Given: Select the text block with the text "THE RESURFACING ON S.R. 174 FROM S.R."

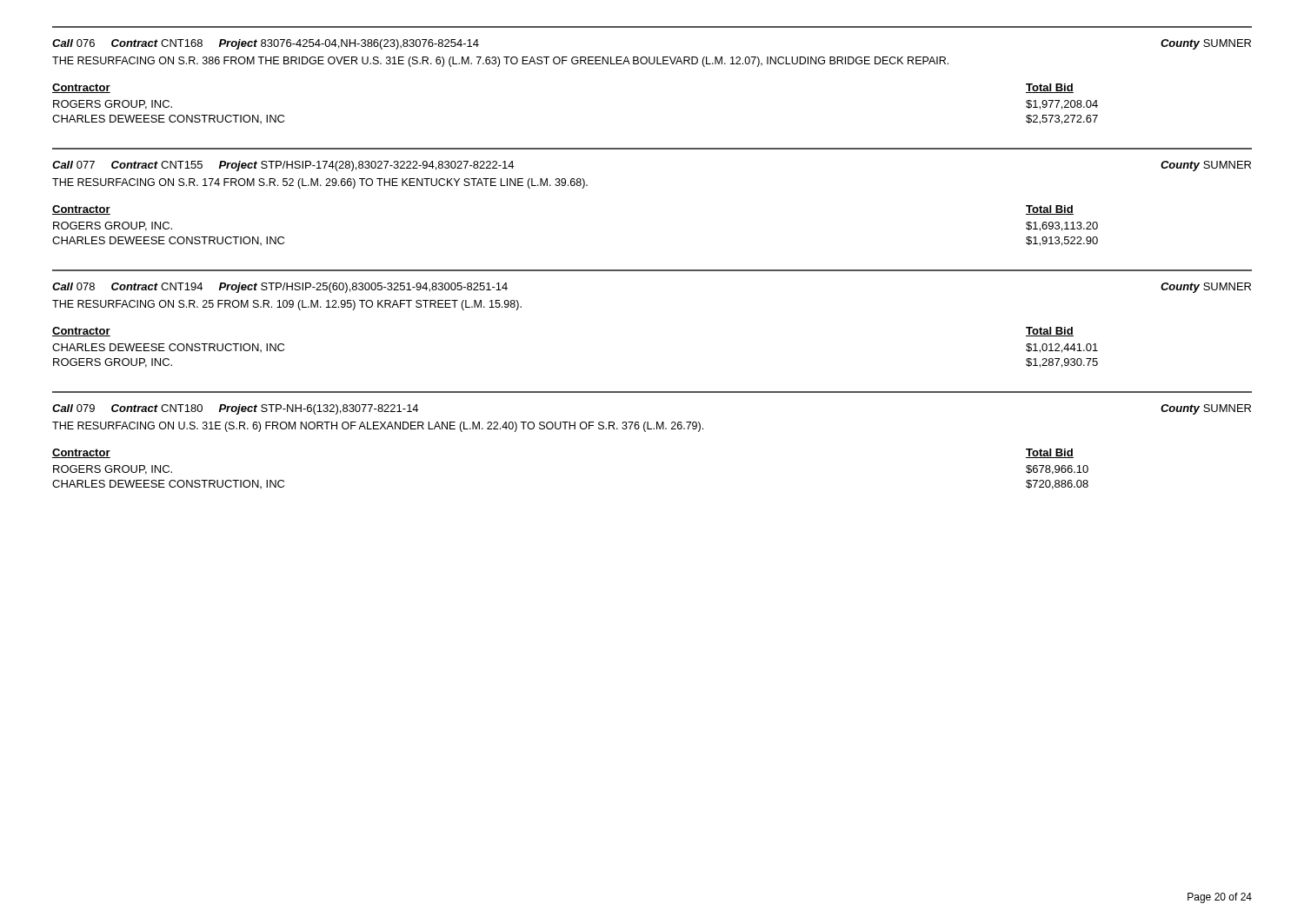Looking at the screenshot, I should [320, 183].
